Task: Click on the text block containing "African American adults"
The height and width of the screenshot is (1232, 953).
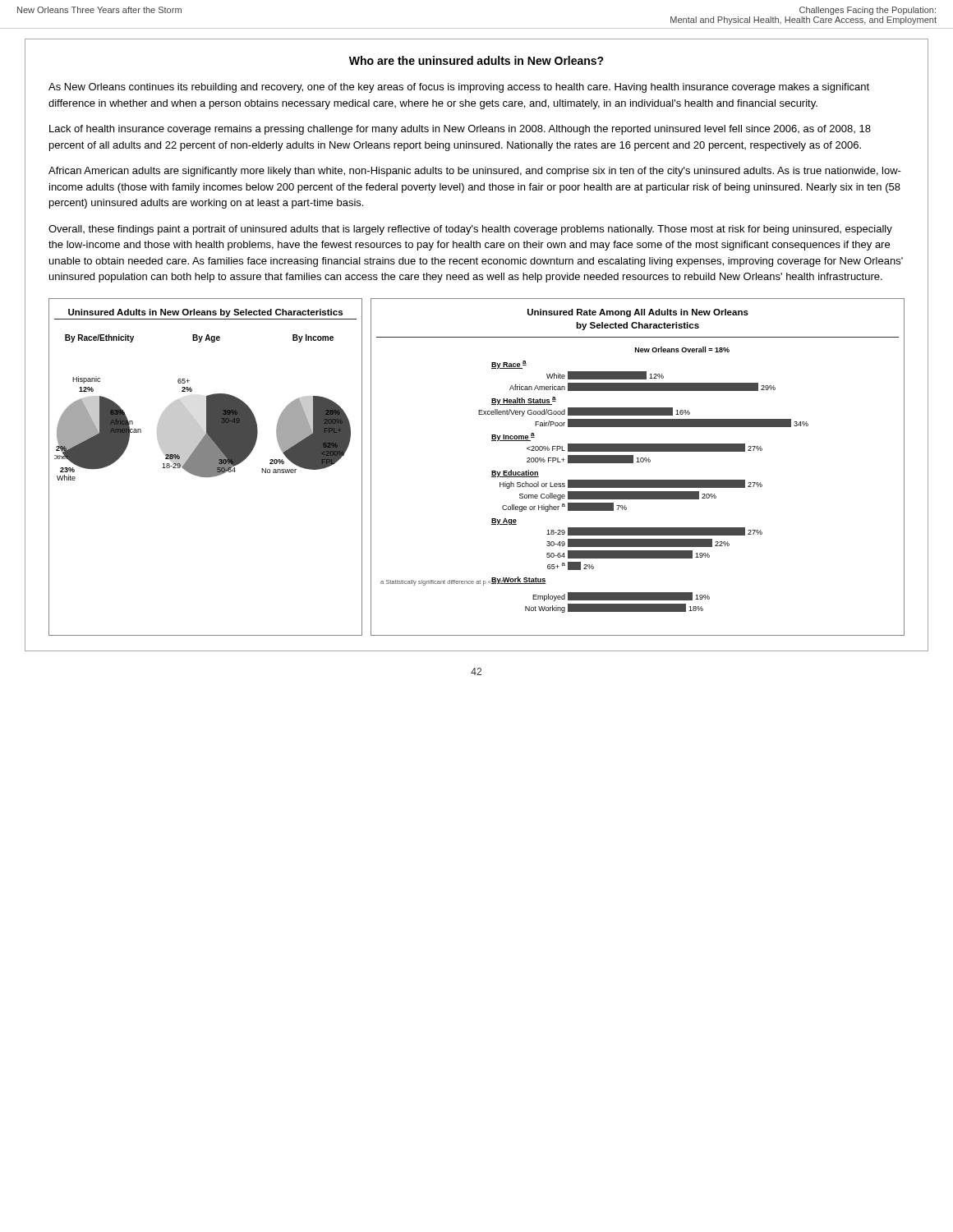Action: (x=475, y=186)
